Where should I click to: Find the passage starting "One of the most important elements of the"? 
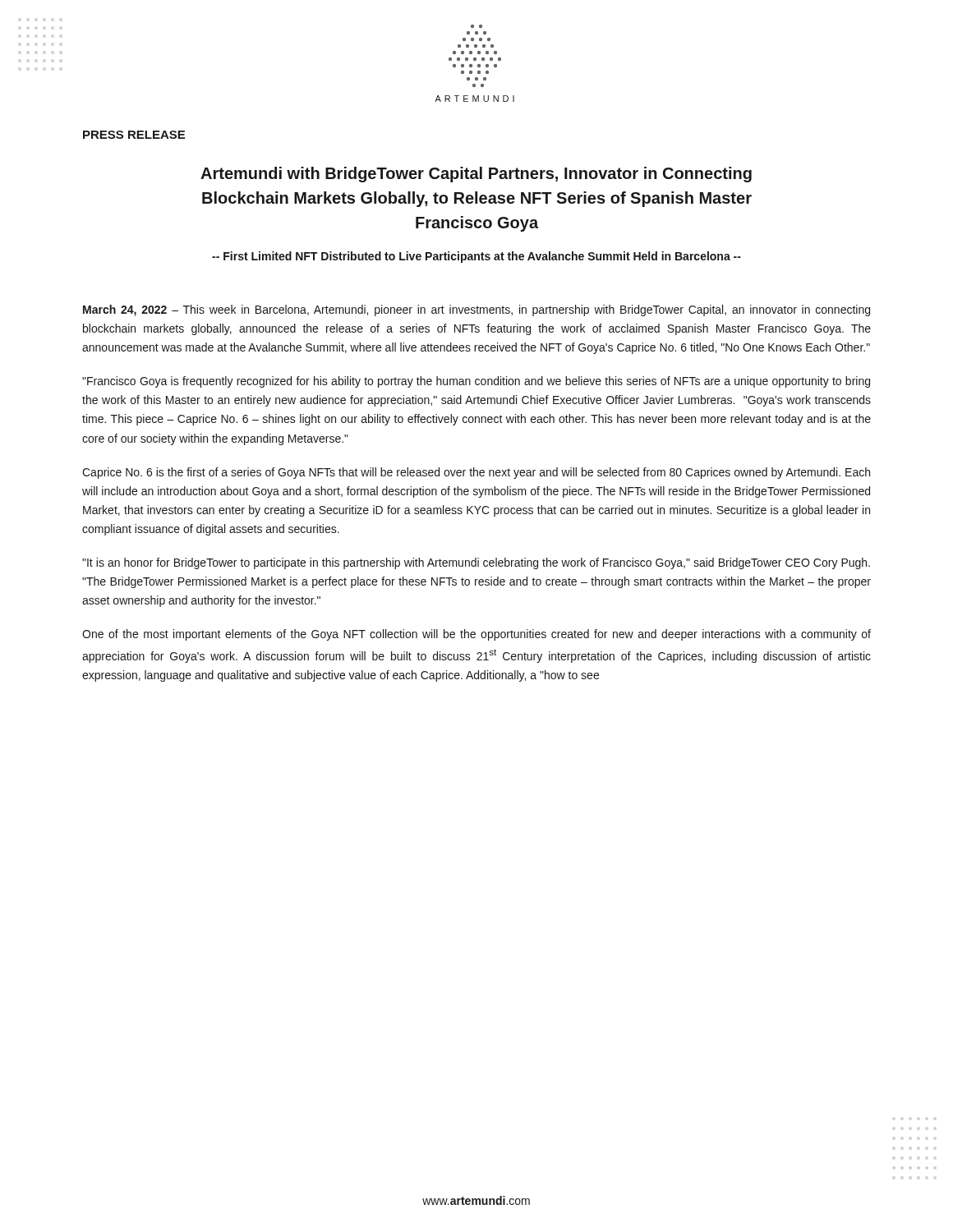(476, 655)
